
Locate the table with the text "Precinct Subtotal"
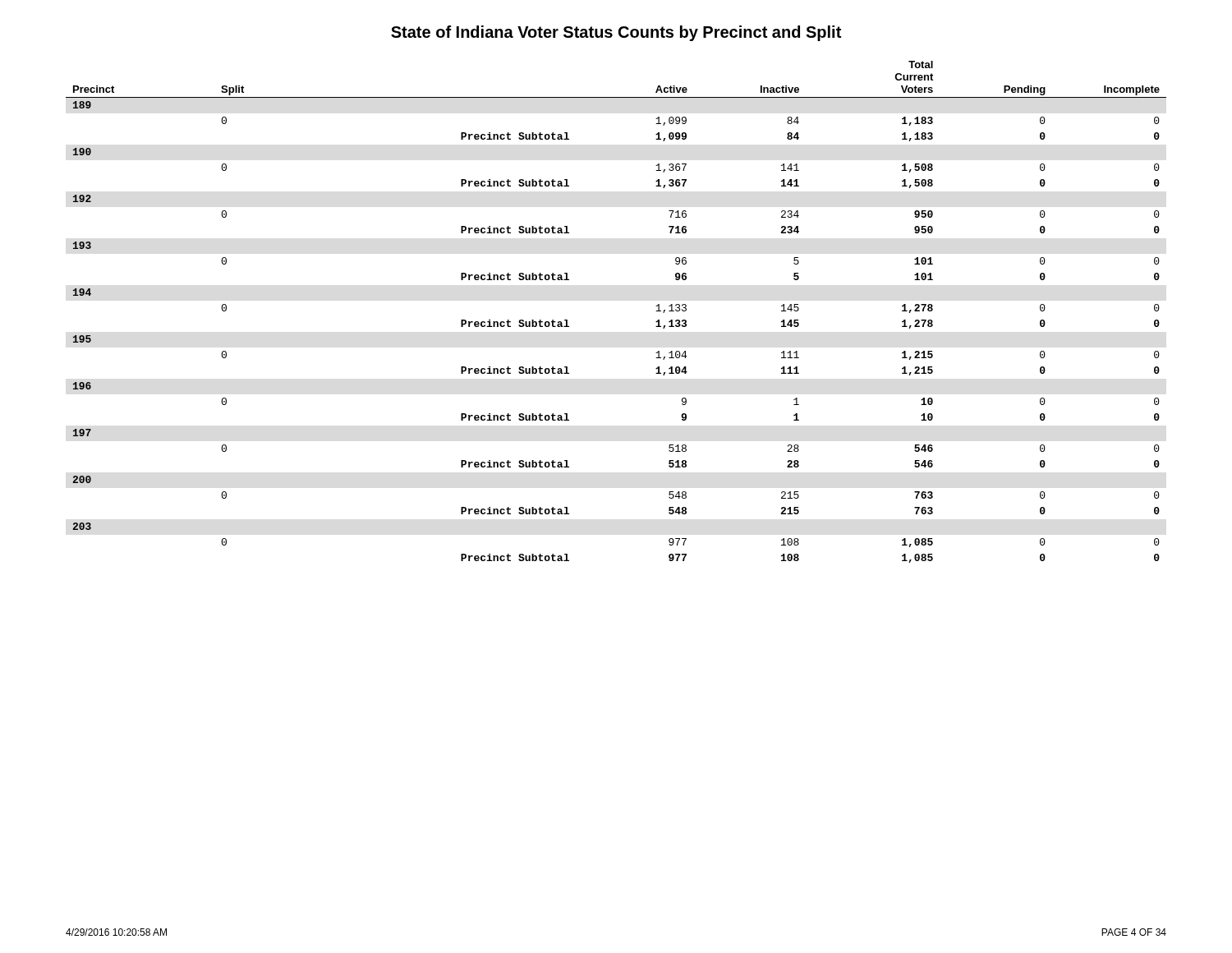tap(616, 311)
